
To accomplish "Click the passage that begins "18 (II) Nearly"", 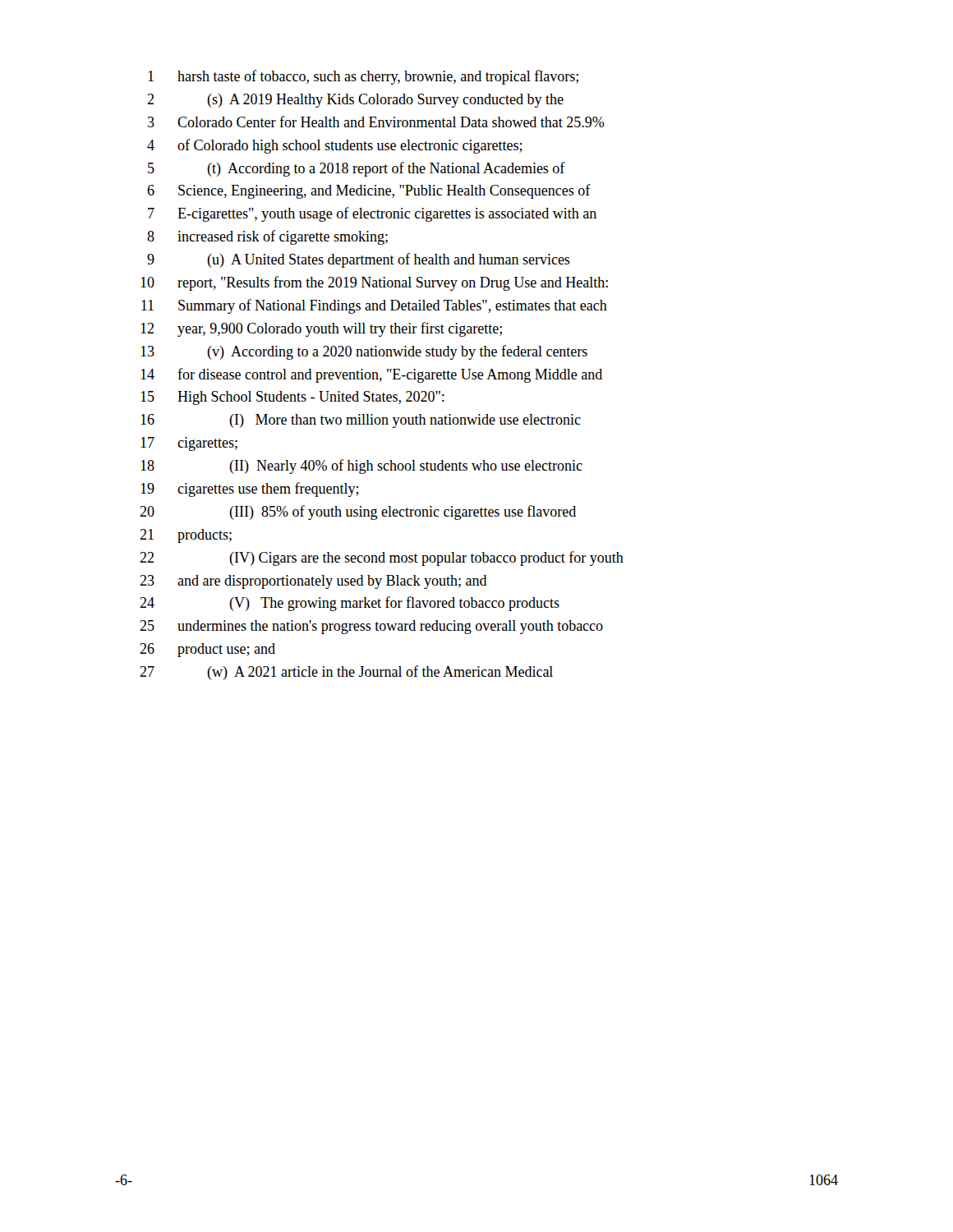I will pyautogui.click(x=460, y=467).
